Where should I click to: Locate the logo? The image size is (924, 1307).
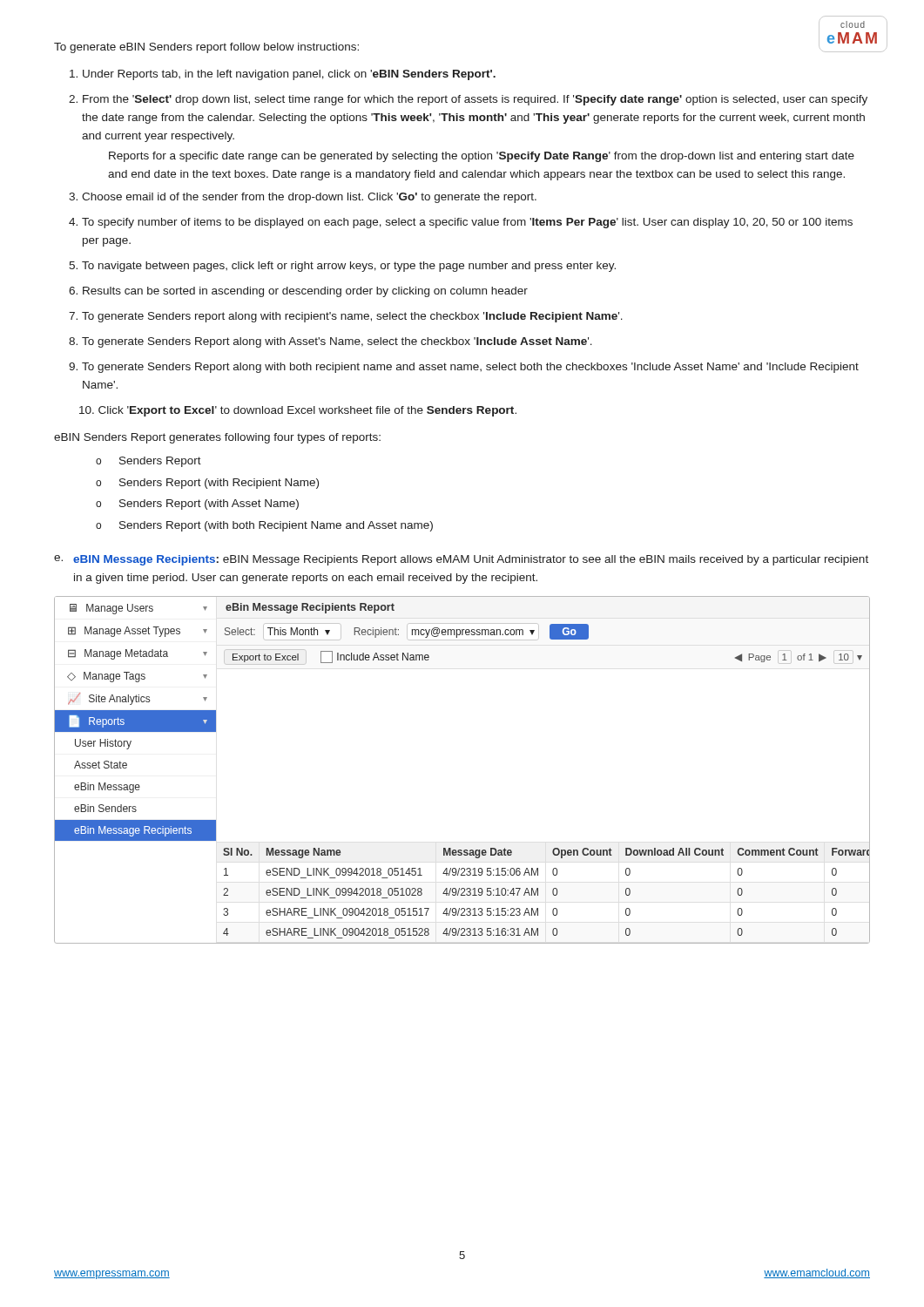[x=853, y=34]
